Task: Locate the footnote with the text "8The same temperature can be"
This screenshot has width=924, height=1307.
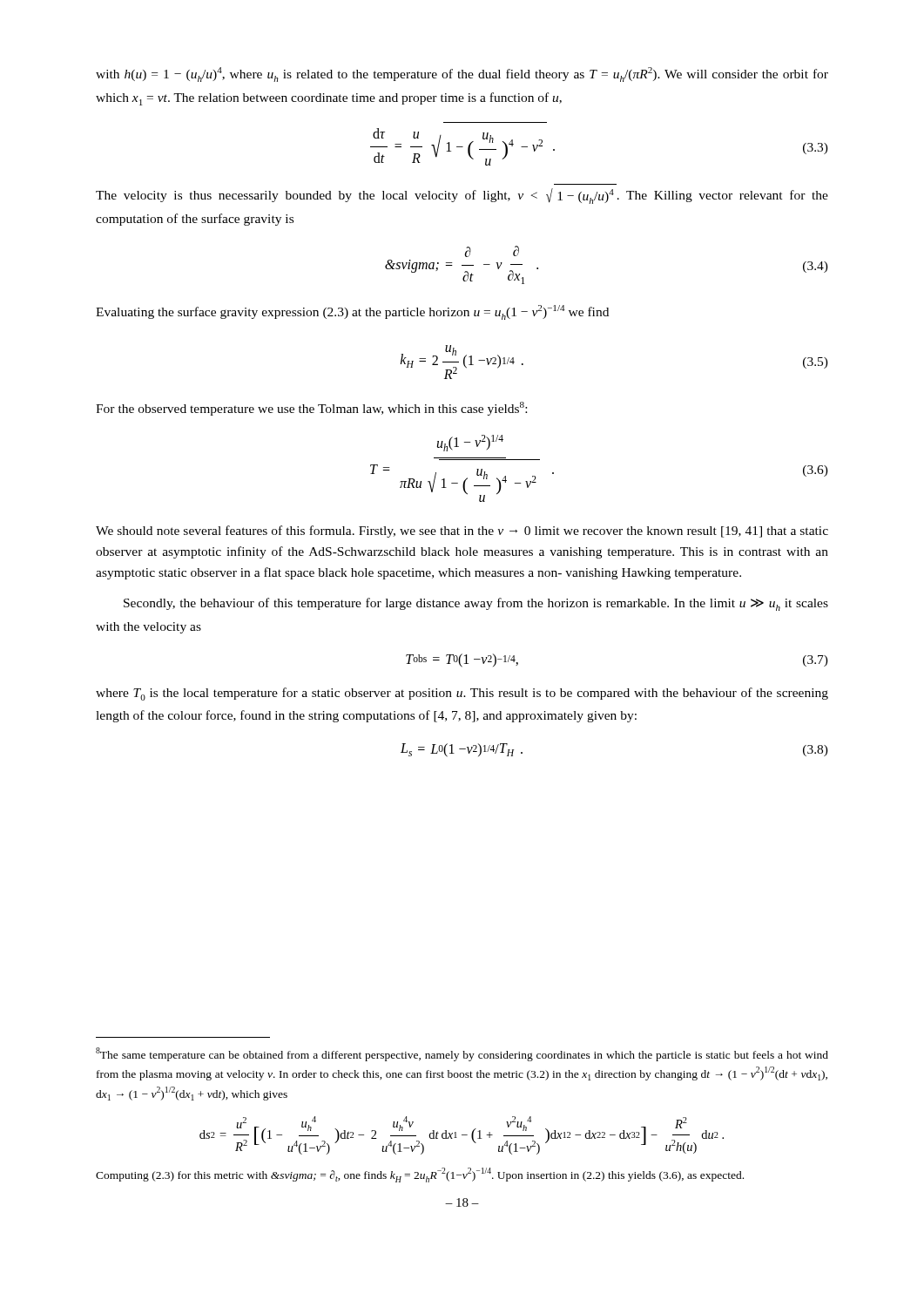Action: coord(462,1054)
